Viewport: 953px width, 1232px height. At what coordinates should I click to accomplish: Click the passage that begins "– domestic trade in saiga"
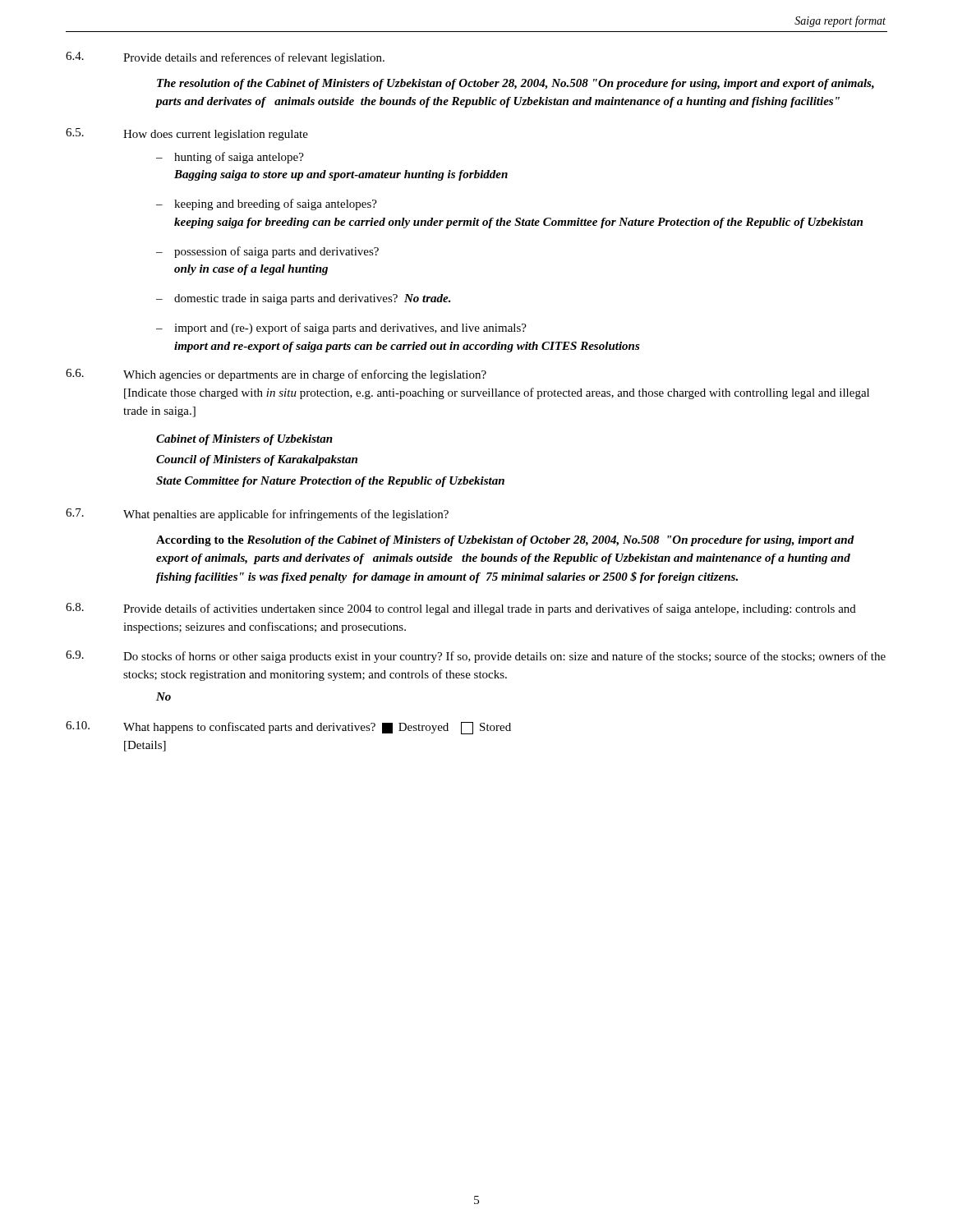coord(304,299)
